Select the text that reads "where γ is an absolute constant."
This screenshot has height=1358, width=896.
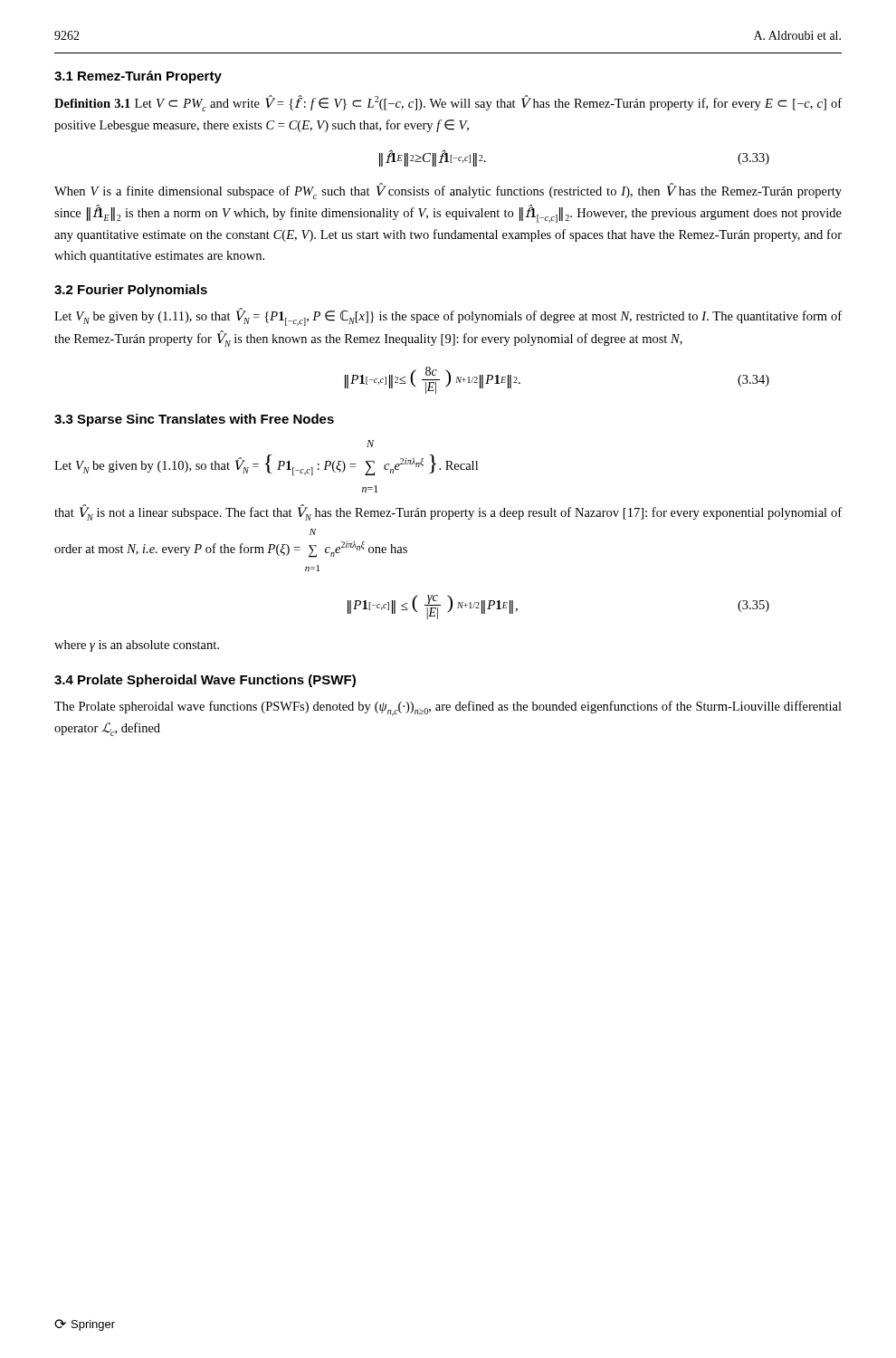(137, 645)
